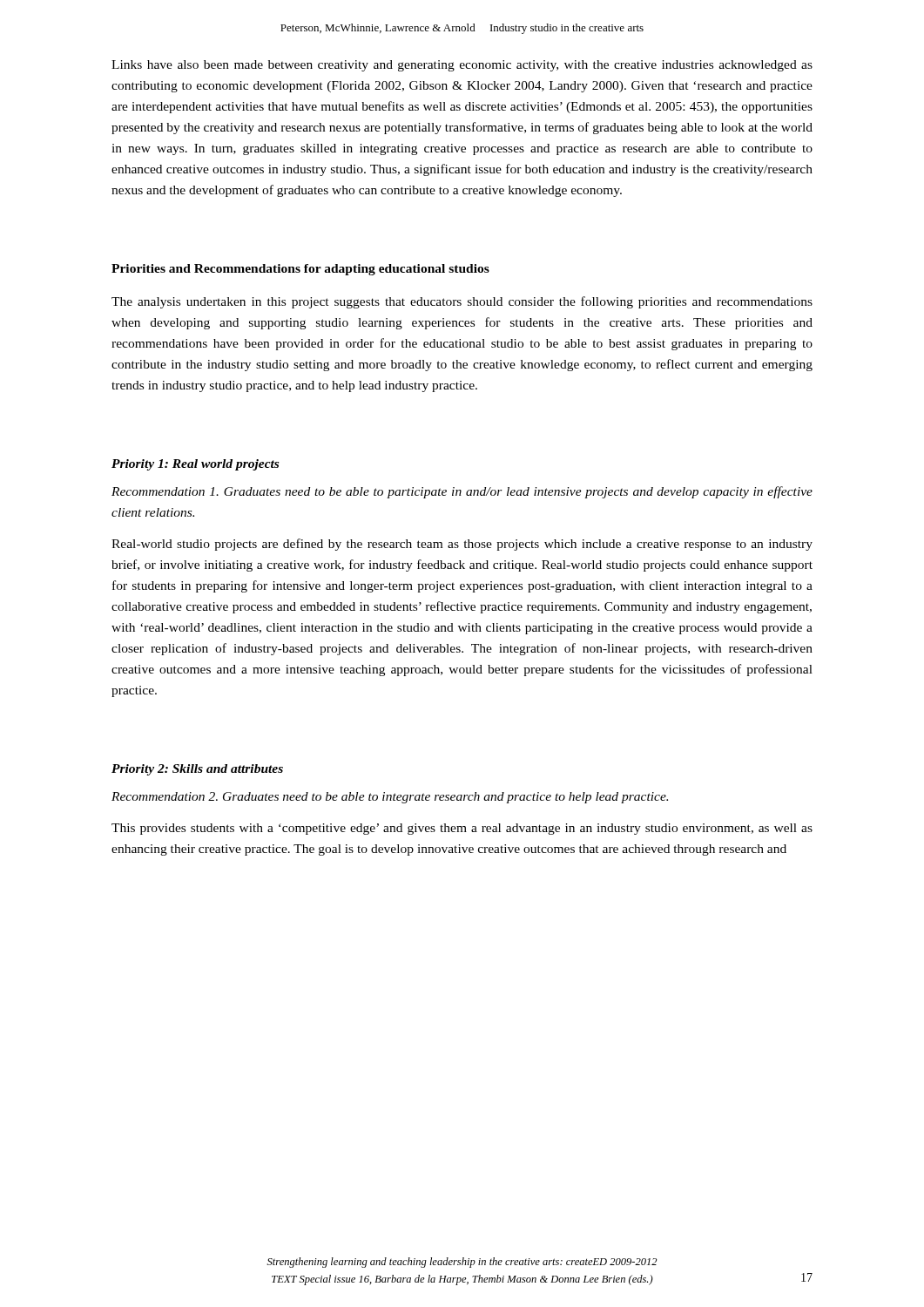This screenshot has height=1307, width=924.
Task: Point to the text block starting "Real-world studio projects are defined"
Action: [x=462, y=617]
